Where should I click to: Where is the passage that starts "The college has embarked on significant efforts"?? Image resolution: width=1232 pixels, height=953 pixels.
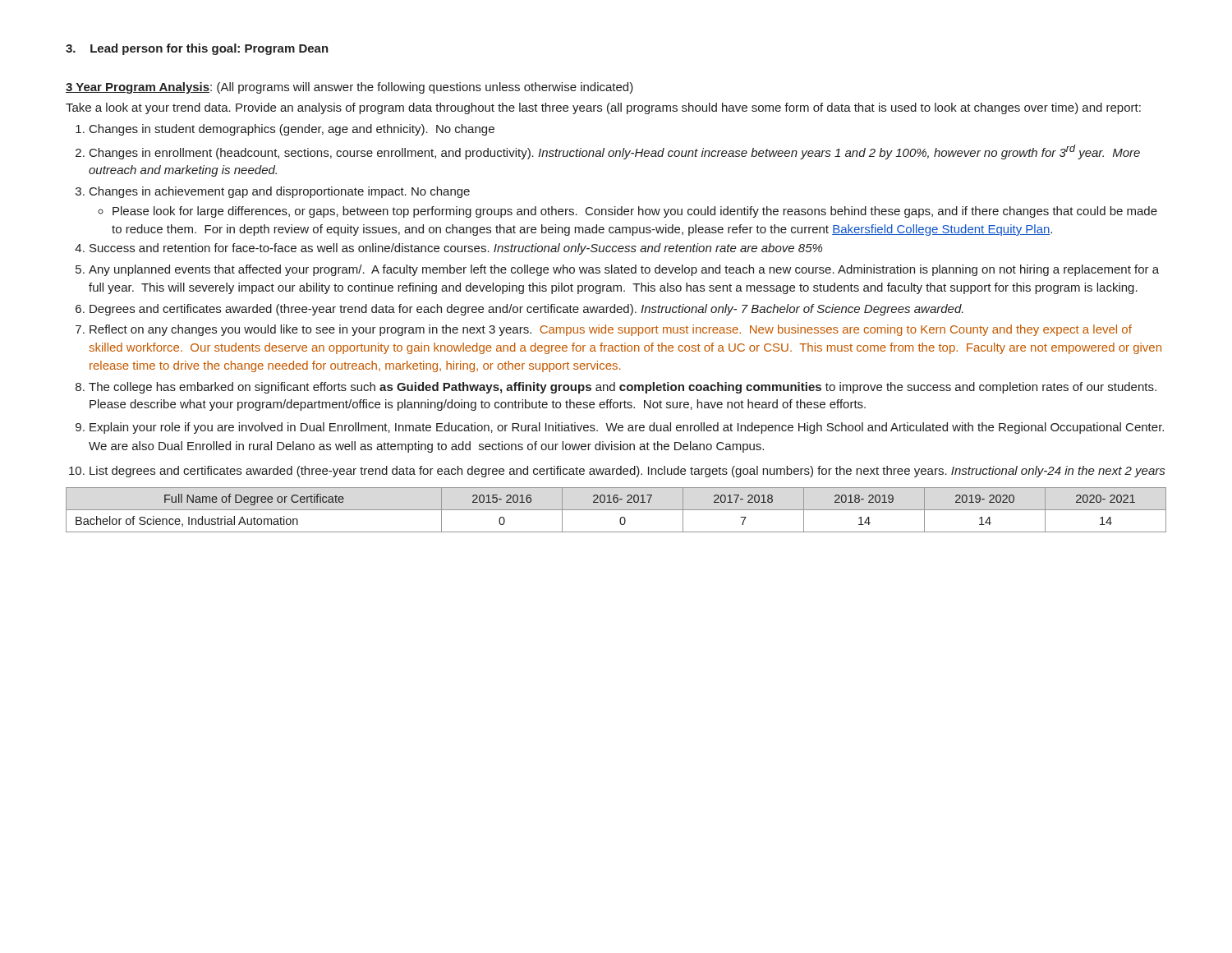(x=625, y=395)
